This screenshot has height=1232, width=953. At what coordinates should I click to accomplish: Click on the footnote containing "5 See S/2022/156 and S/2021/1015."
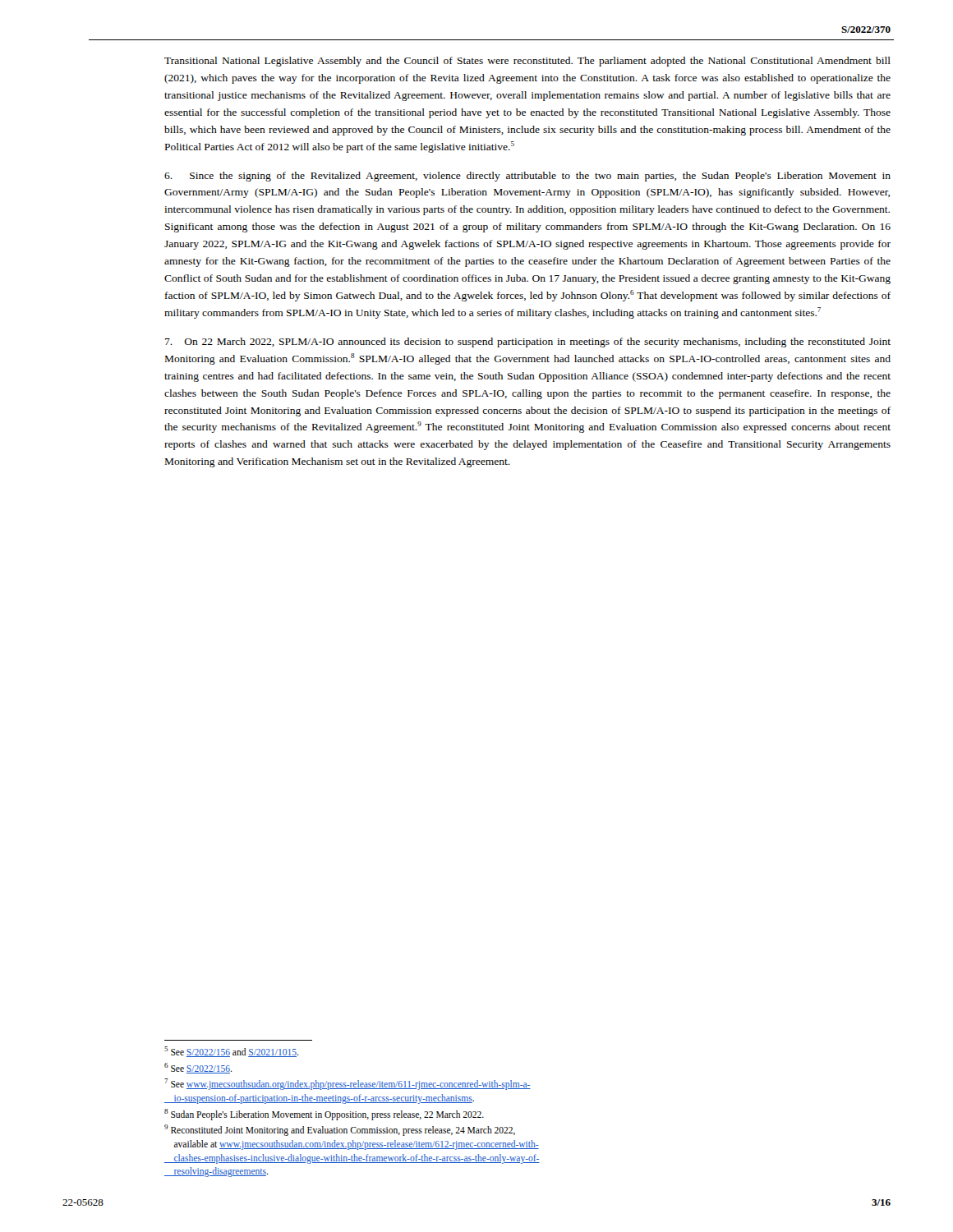(232, 1051)
